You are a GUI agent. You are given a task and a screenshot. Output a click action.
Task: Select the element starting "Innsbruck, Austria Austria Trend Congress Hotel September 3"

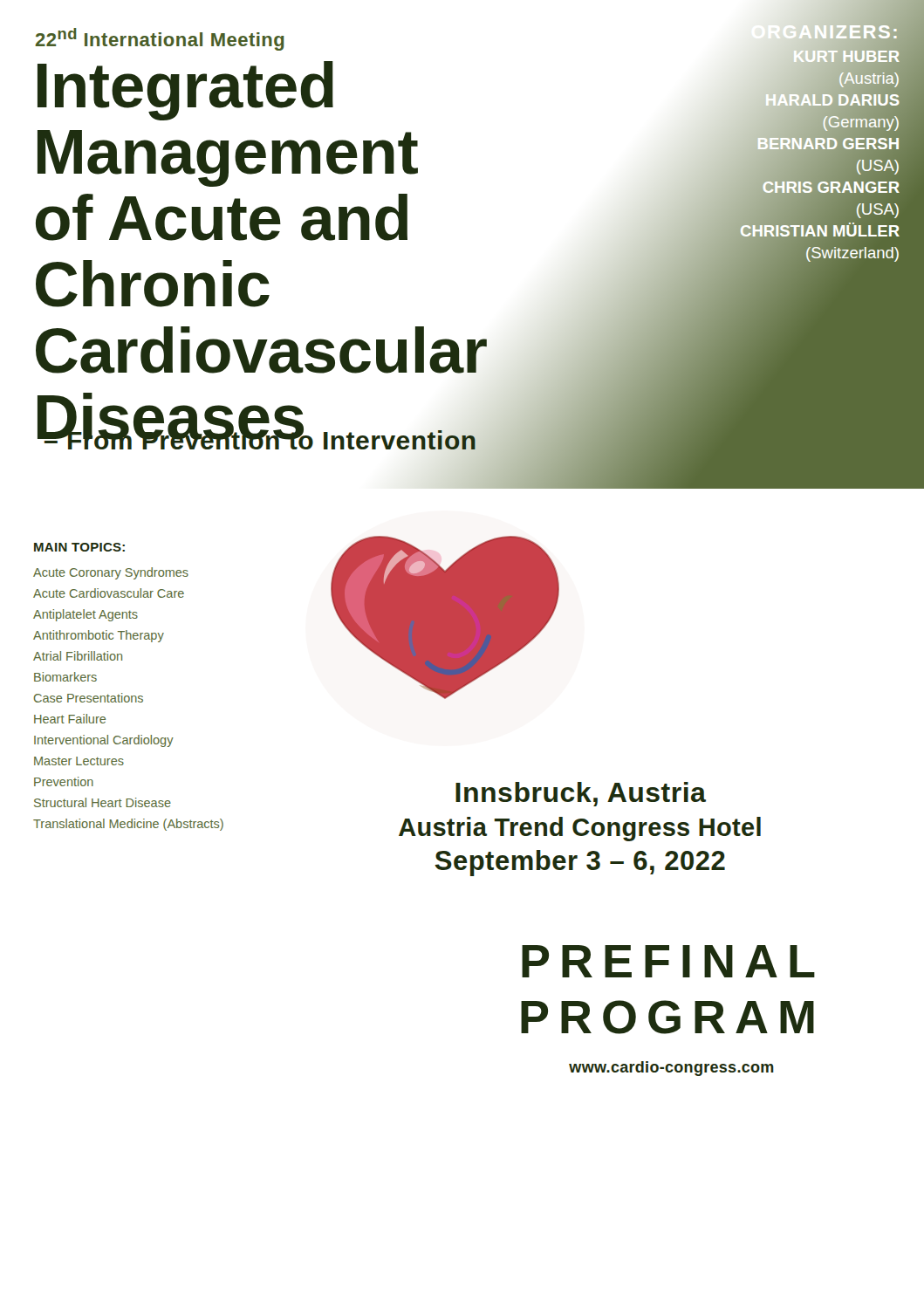[x=580, y=827]
